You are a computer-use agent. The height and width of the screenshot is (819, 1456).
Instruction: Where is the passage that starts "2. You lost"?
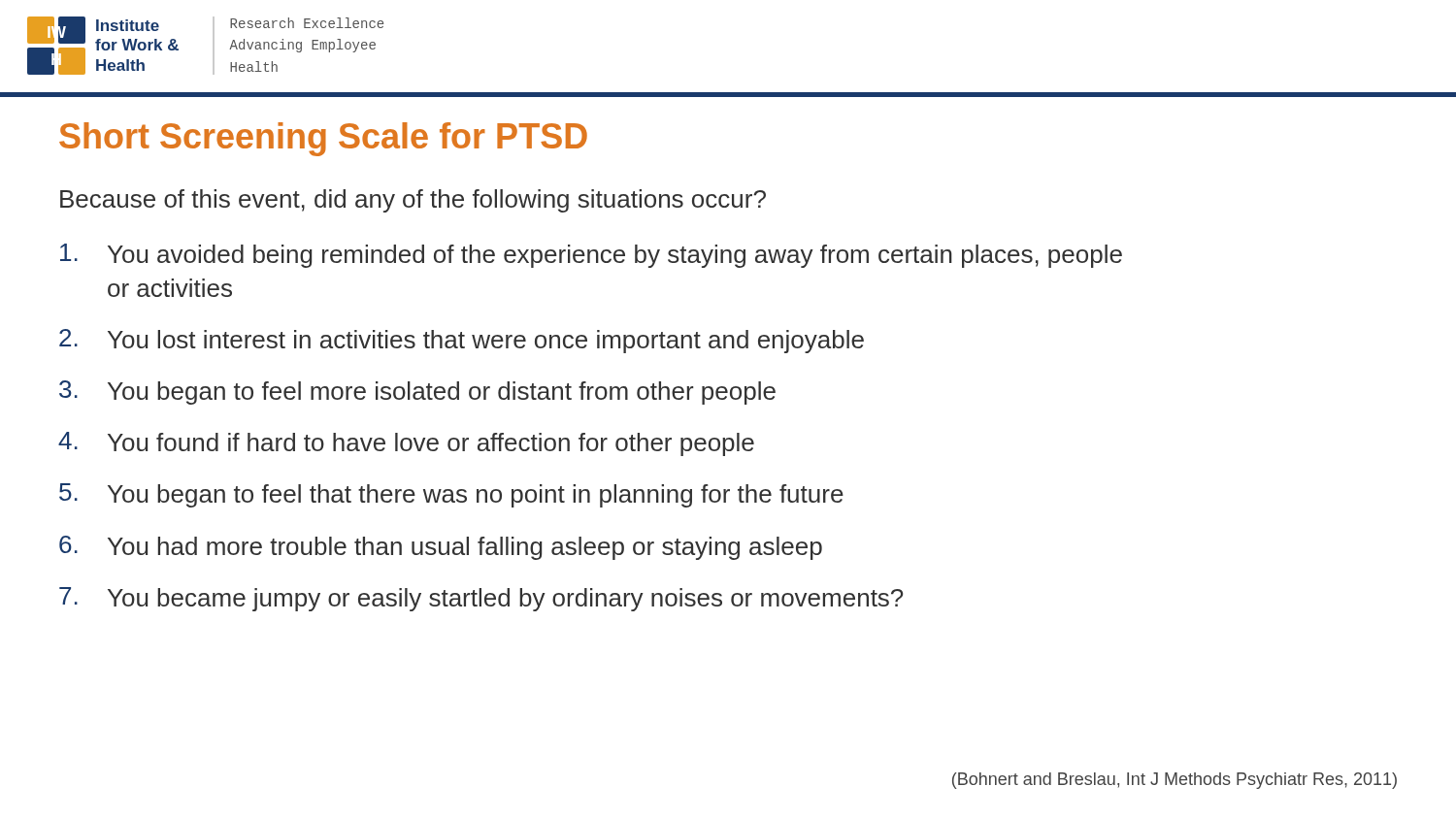click(x=462, y=340)
